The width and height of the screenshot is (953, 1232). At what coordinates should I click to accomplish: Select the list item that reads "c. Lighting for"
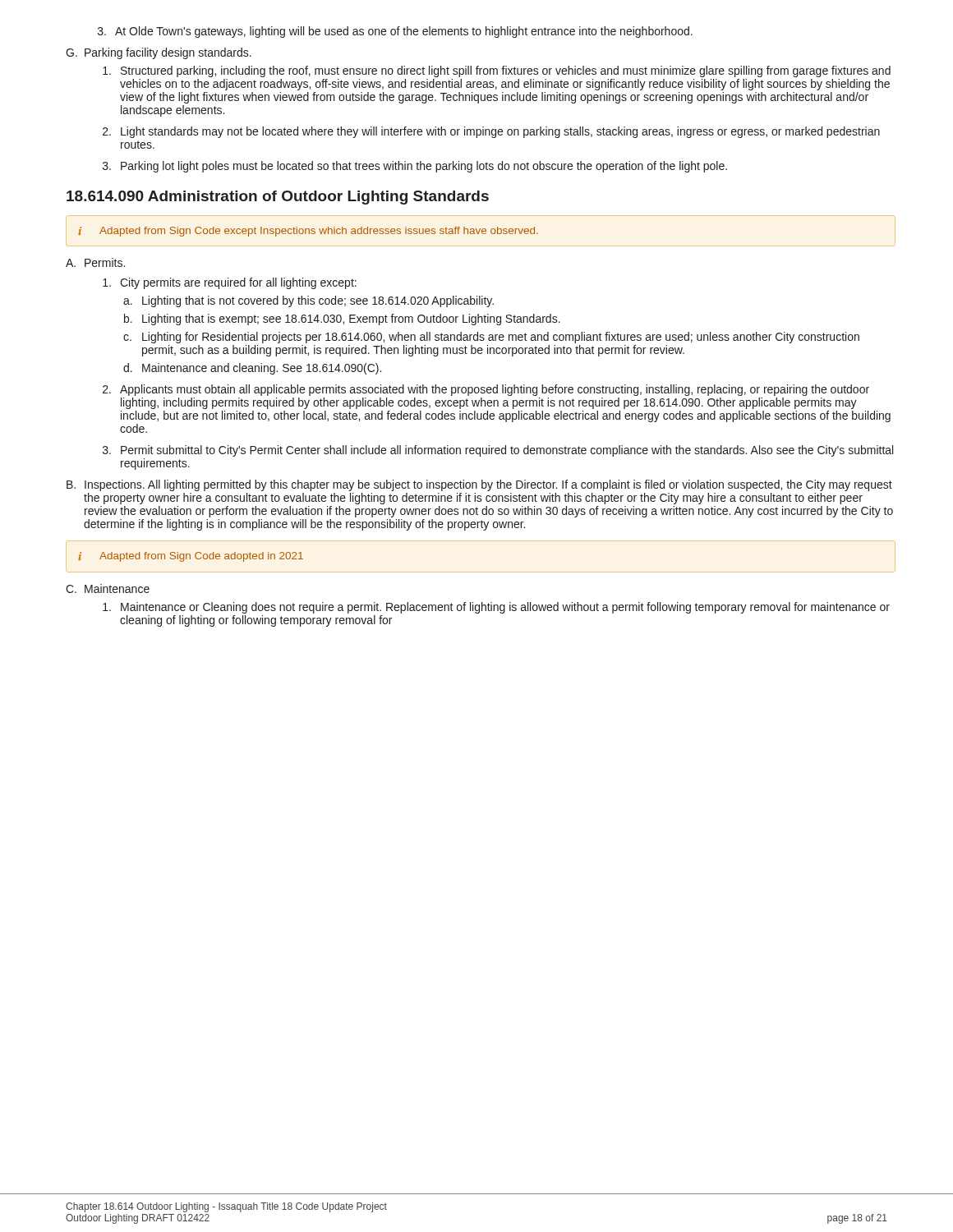509,344
